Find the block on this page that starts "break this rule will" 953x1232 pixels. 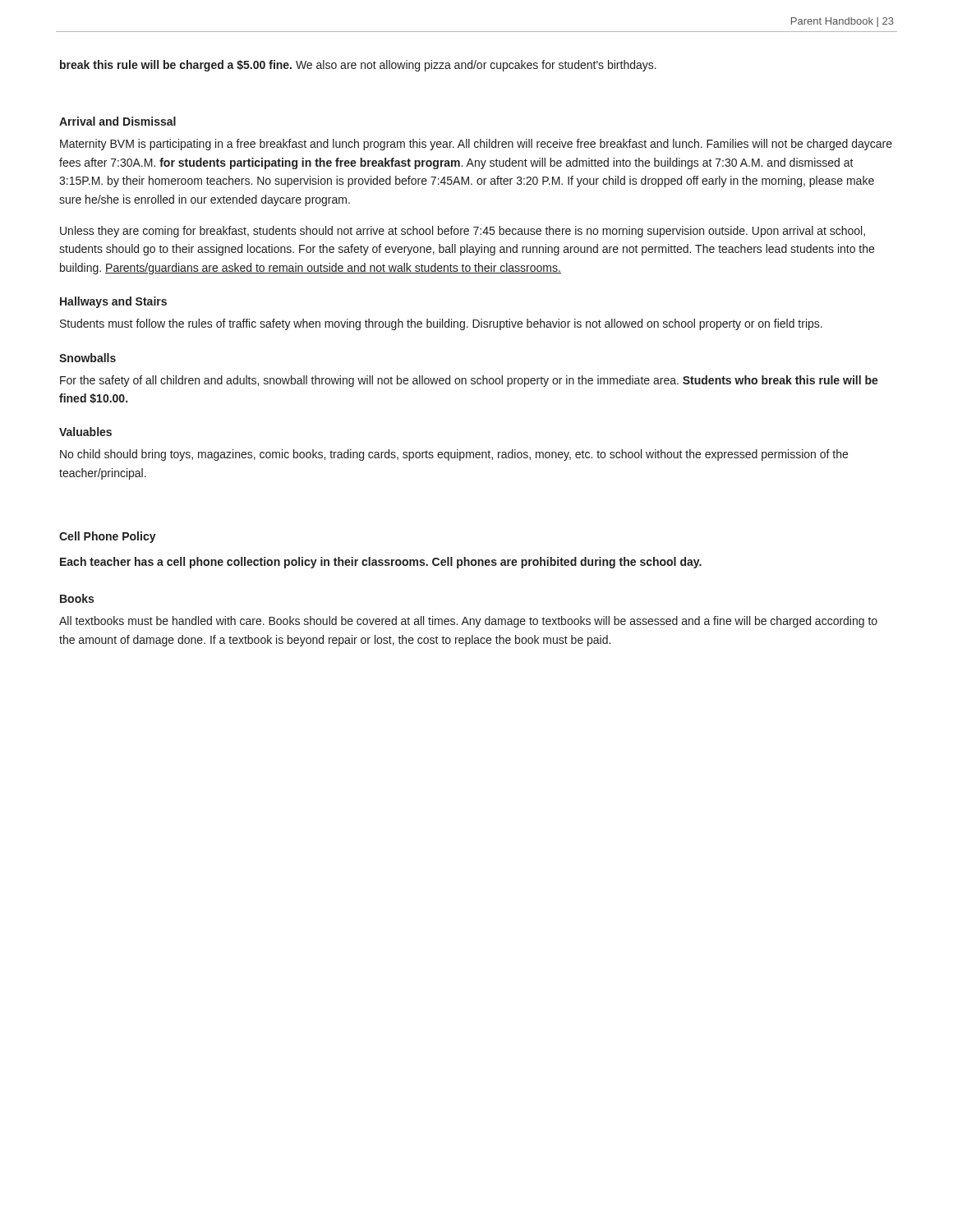pos(358,65)
